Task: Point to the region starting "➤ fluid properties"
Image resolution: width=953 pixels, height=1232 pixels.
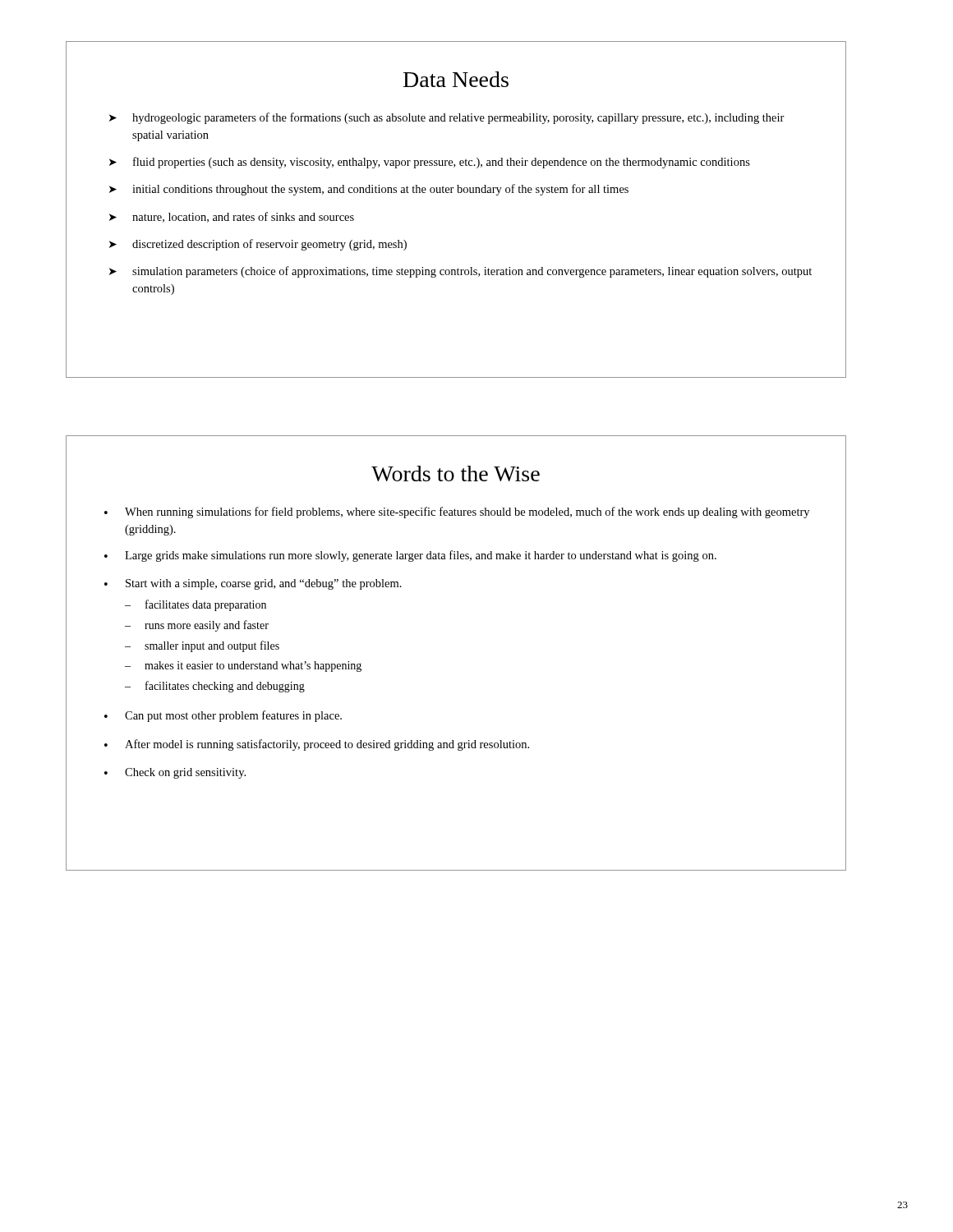Action: tap(429, 162)
